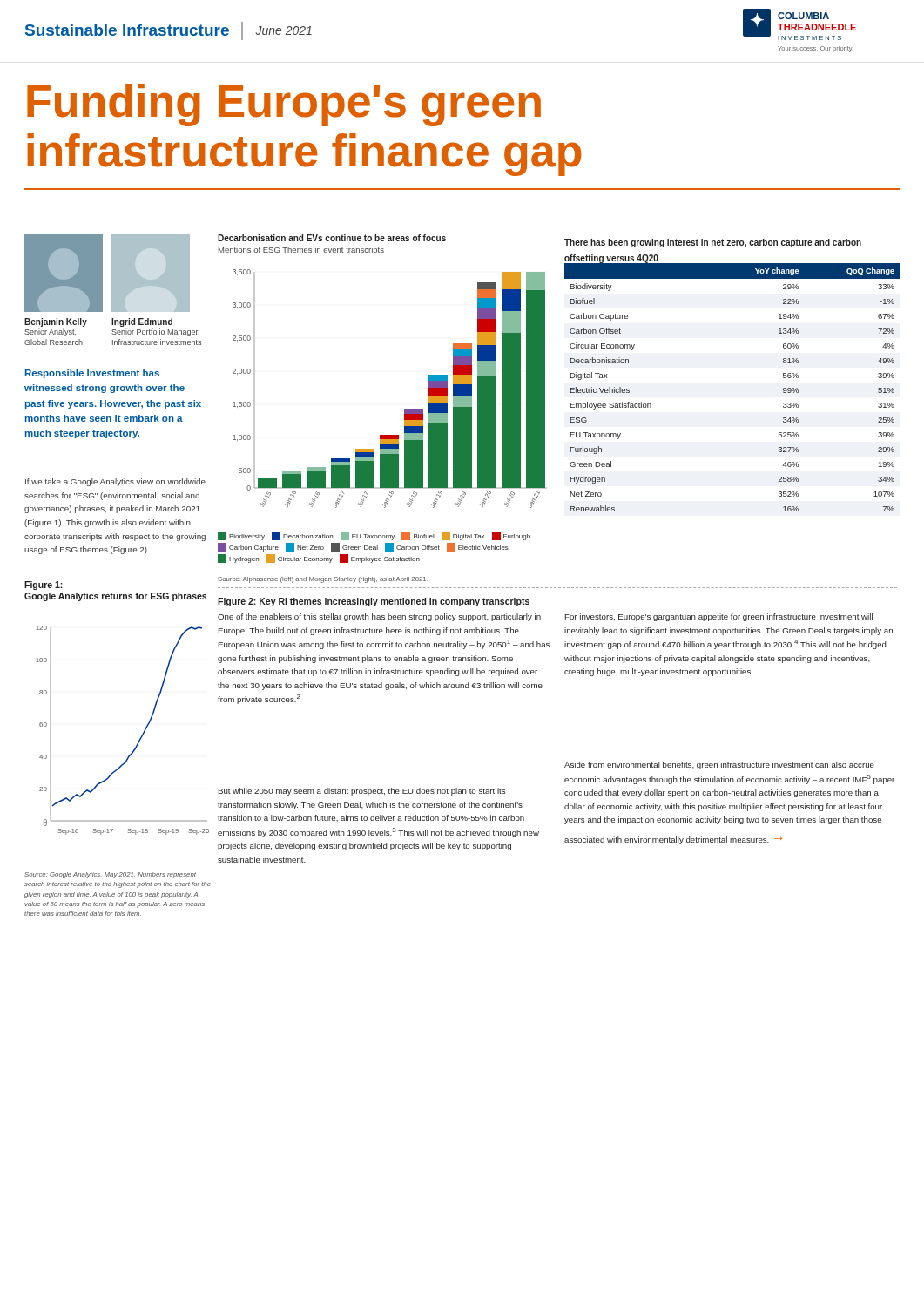Click on the text starting "Source: Google Analytics,"
924x1307 pixels.
click(118, 894)
